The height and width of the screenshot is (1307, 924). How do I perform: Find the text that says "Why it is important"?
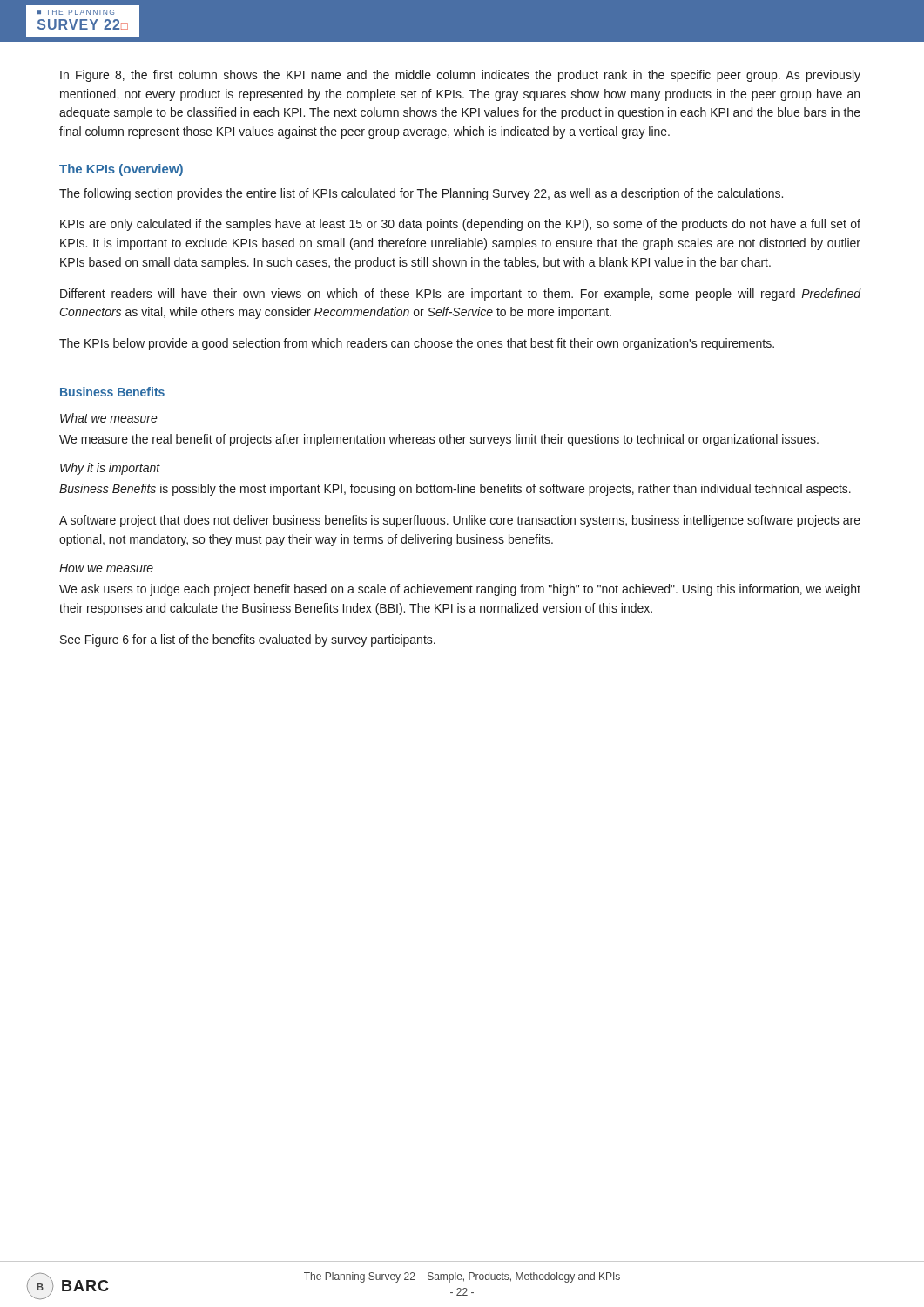coord(109,468)
